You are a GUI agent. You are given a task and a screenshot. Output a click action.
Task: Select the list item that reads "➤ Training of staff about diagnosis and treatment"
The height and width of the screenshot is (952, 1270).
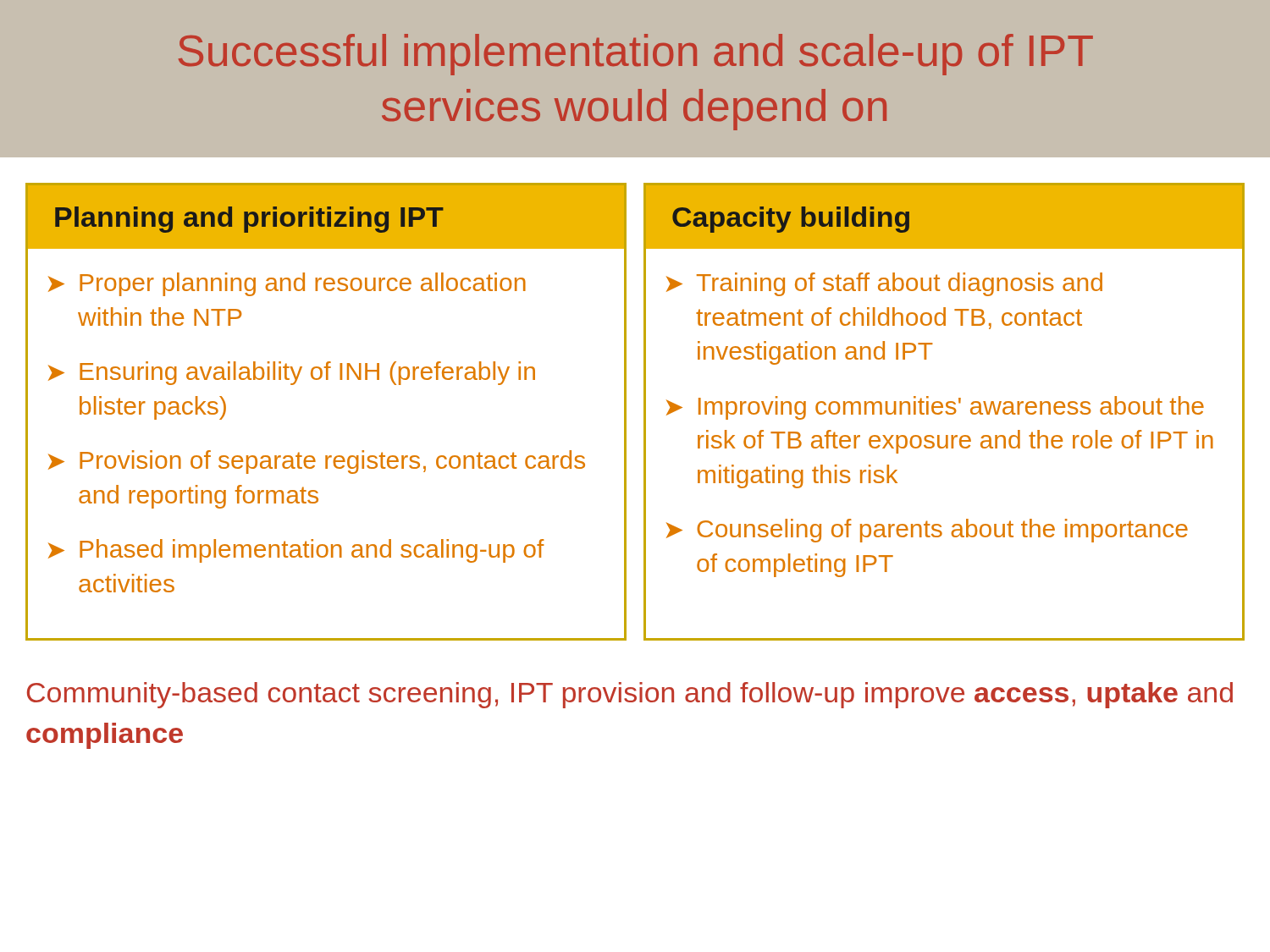pos(940,317)
